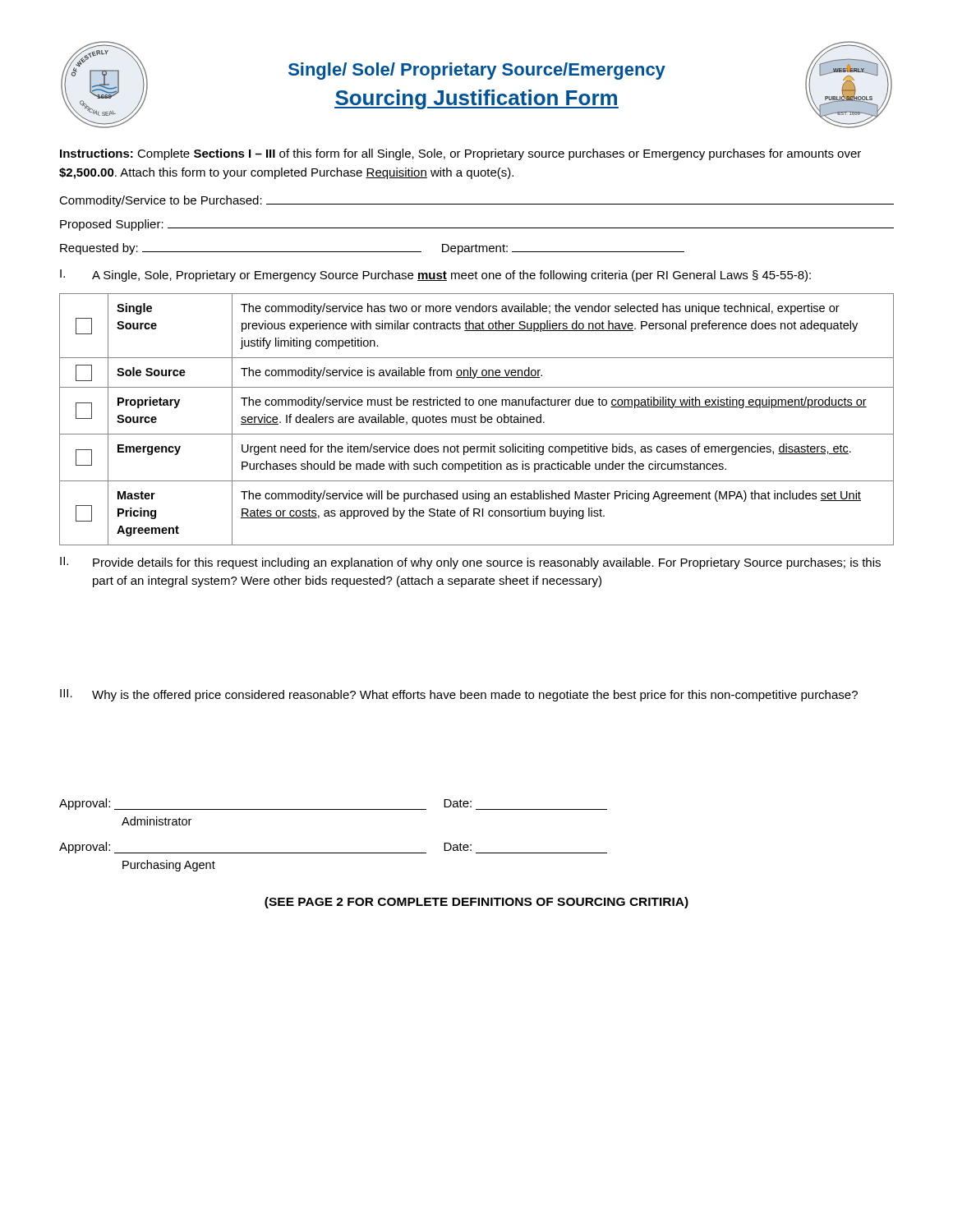The image size is (953, 1232).
Task: Click on the passage starting "Proposed Supplier:"
Action: pos(476,224)
